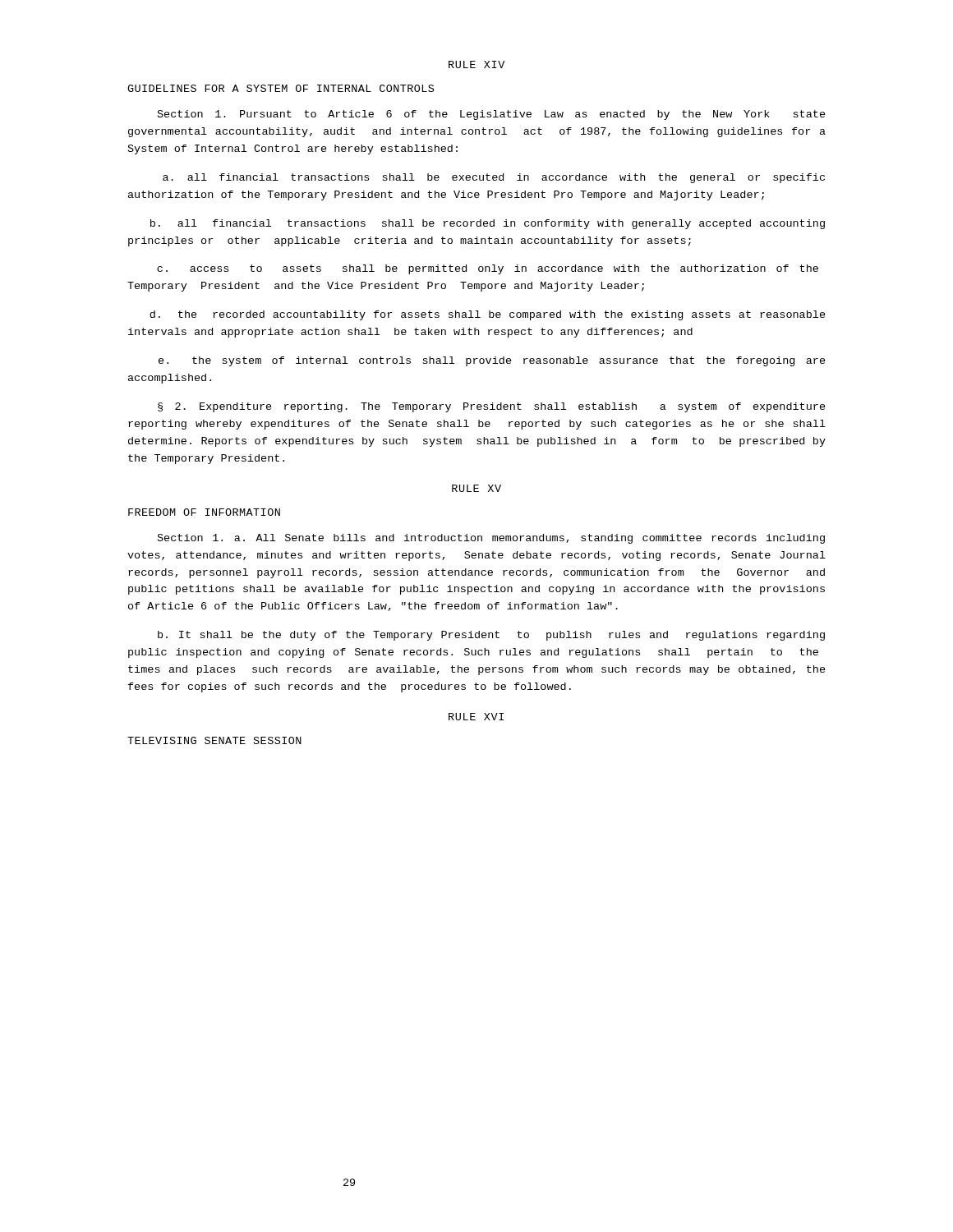The height and width of the screenshot is (1232, 953).
Task: Select the section header that reads "RULE XIV"
Action: click(x=476, y=65)
